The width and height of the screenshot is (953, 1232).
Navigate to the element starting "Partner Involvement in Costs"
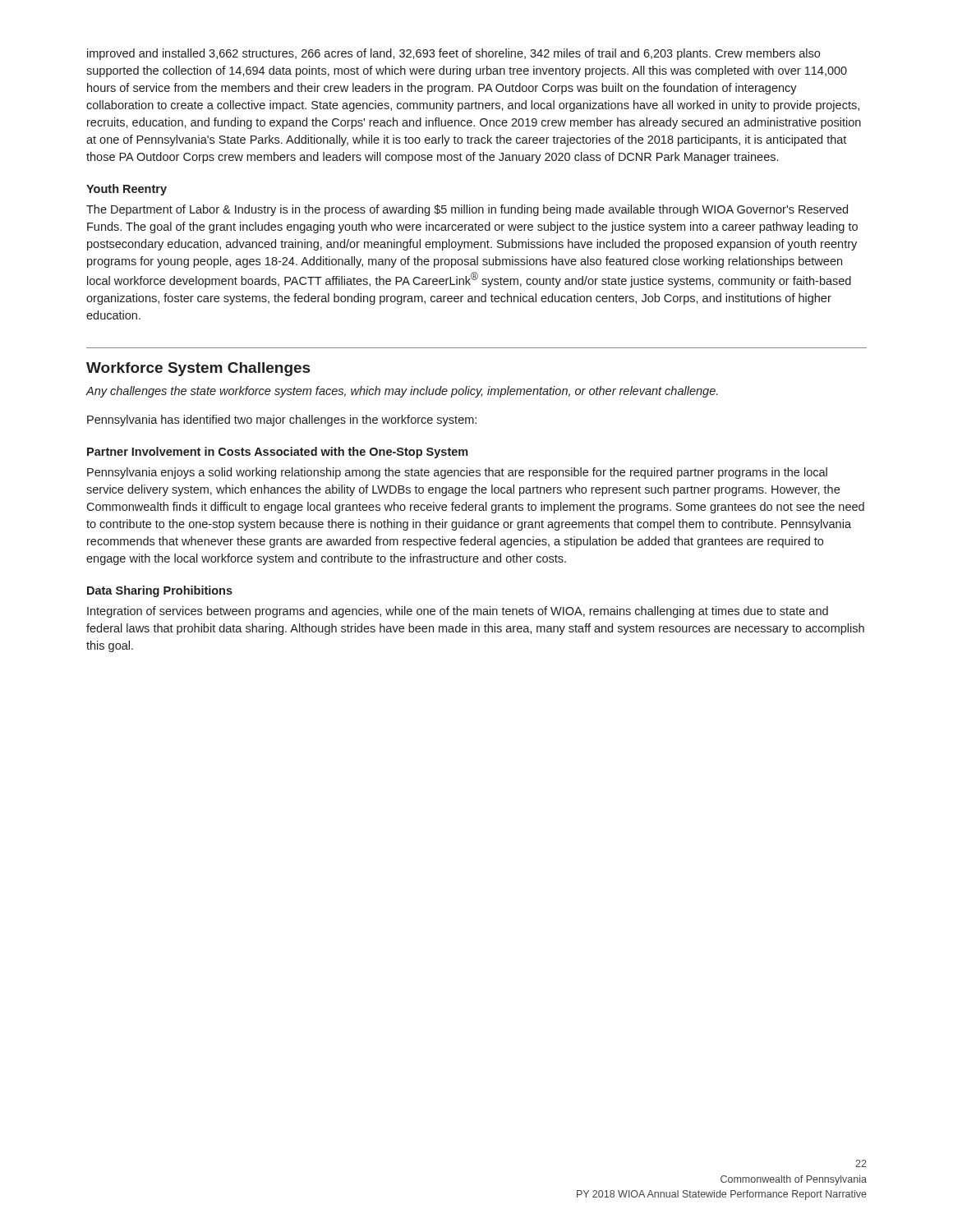pos(277,451)
